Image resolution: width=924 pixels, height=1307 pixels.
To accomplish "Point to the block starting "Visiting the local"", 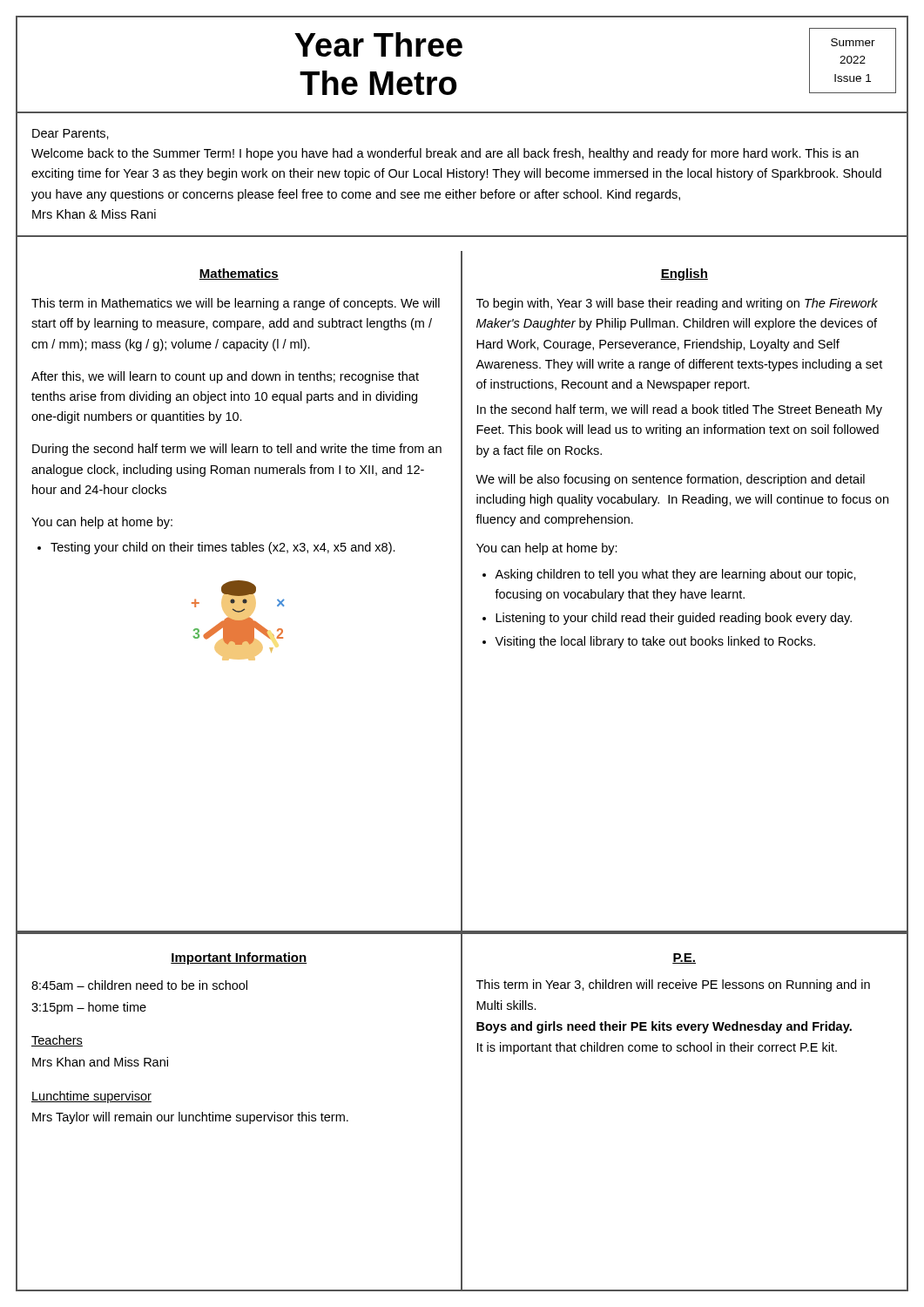I will (656, 641).
